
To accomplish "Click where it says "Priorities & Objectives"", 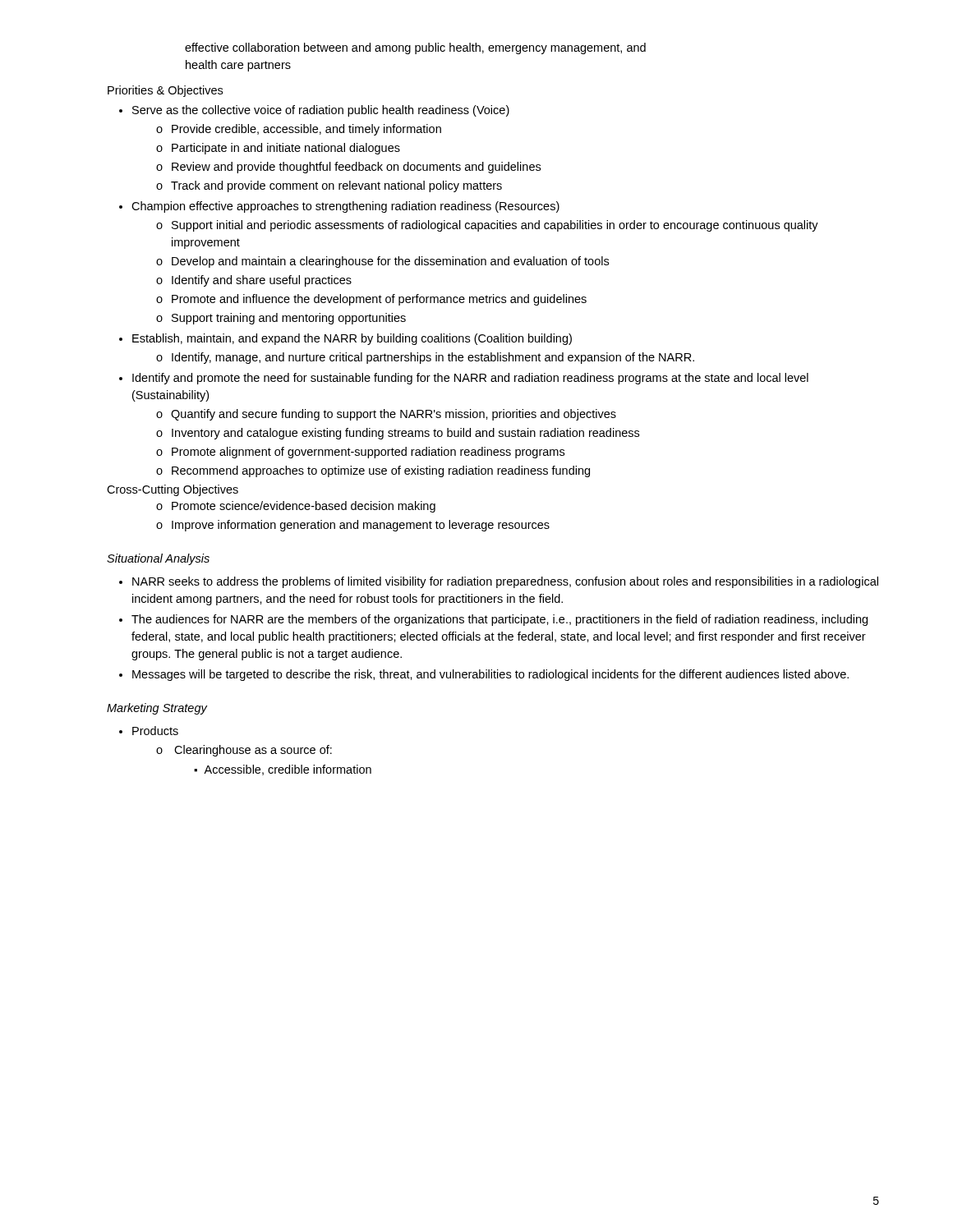I will click(165, 90).
